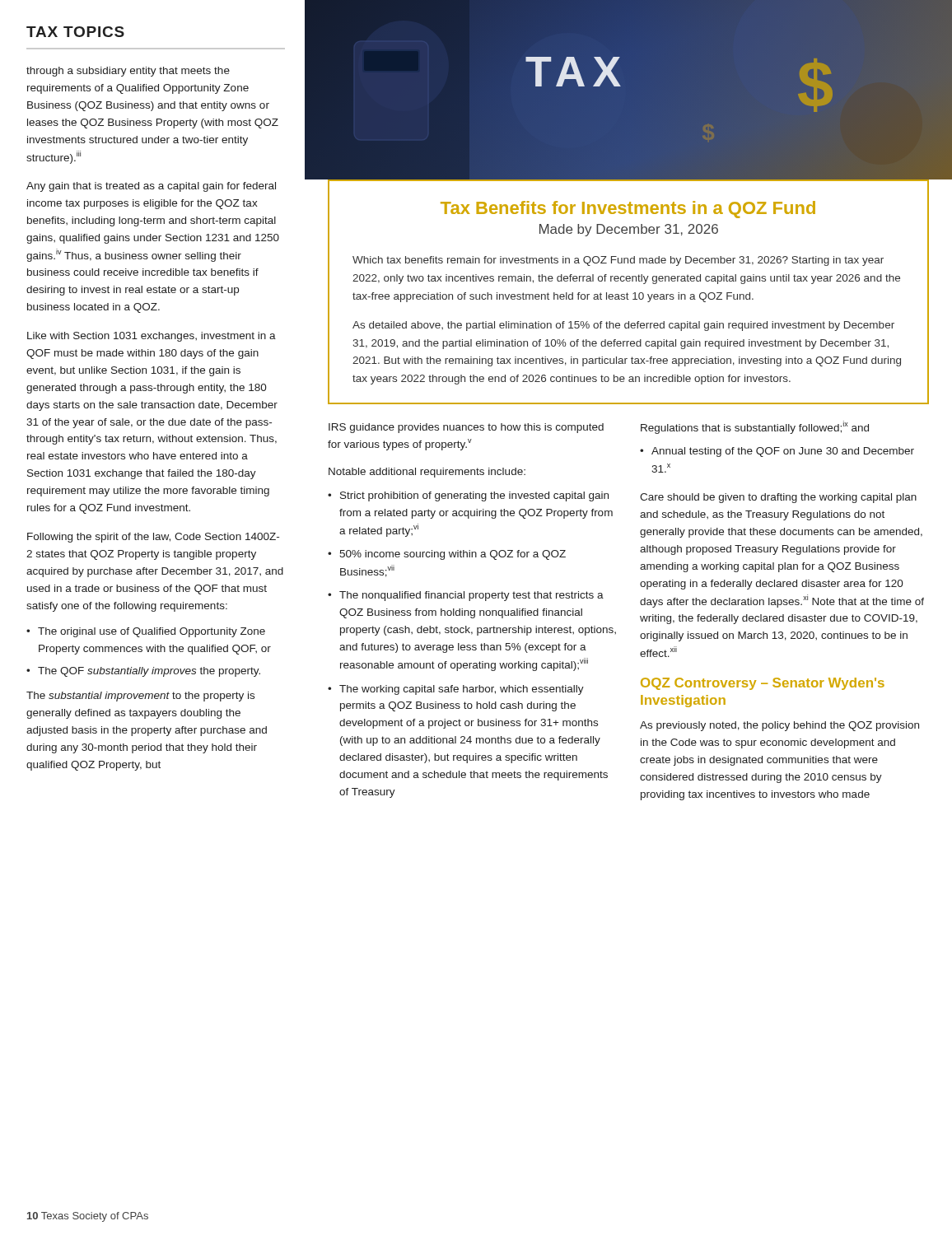This screenshot has width=952, height=1235.
Task: Navigate to the region starting "As detailed above,"
Action: (x=627, y=352)
